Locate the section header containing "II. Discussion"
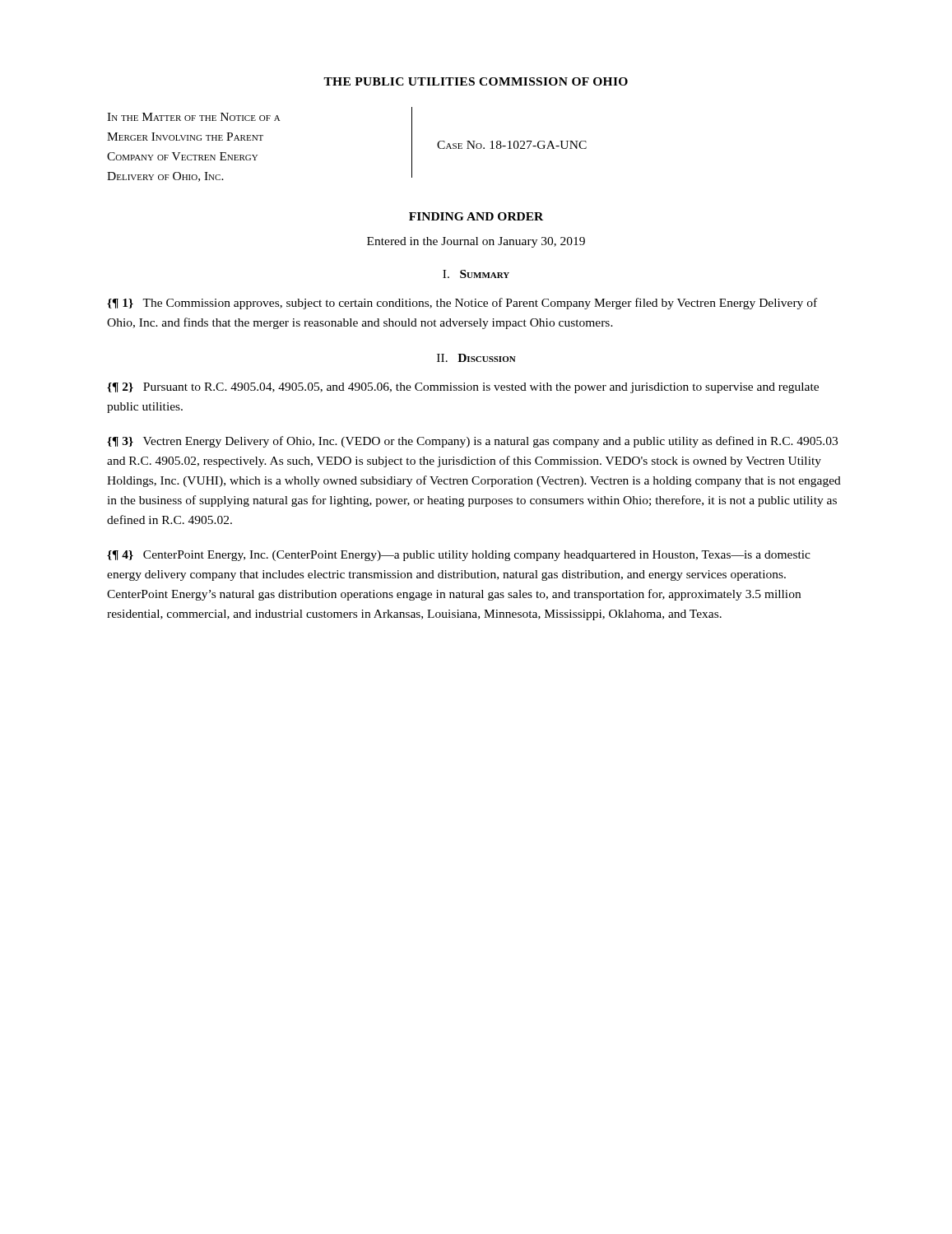This screenshot has height=1234, width=952. click(x=476, y=358)
